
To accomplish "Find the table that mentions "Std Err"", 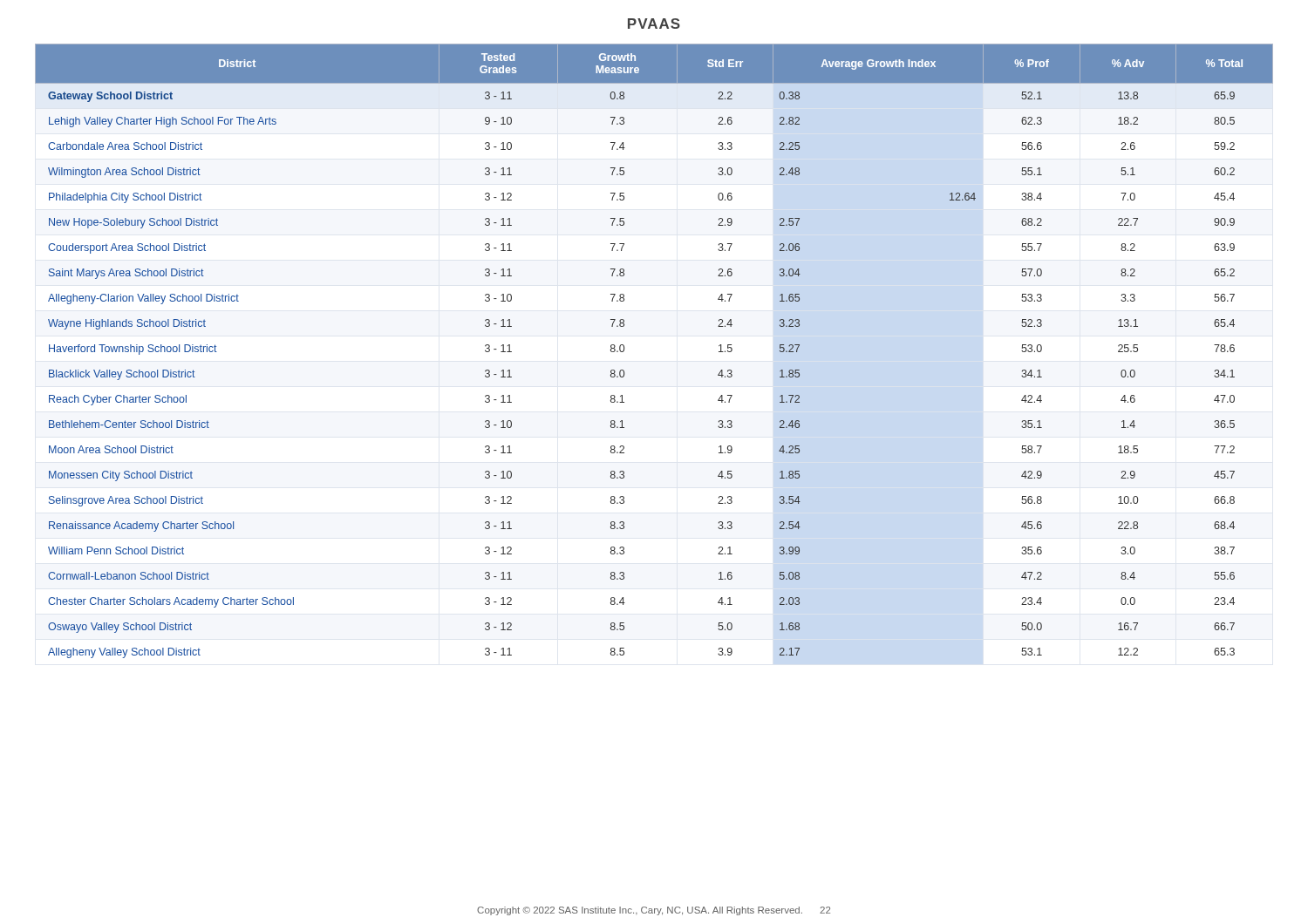I will [654, 354].
